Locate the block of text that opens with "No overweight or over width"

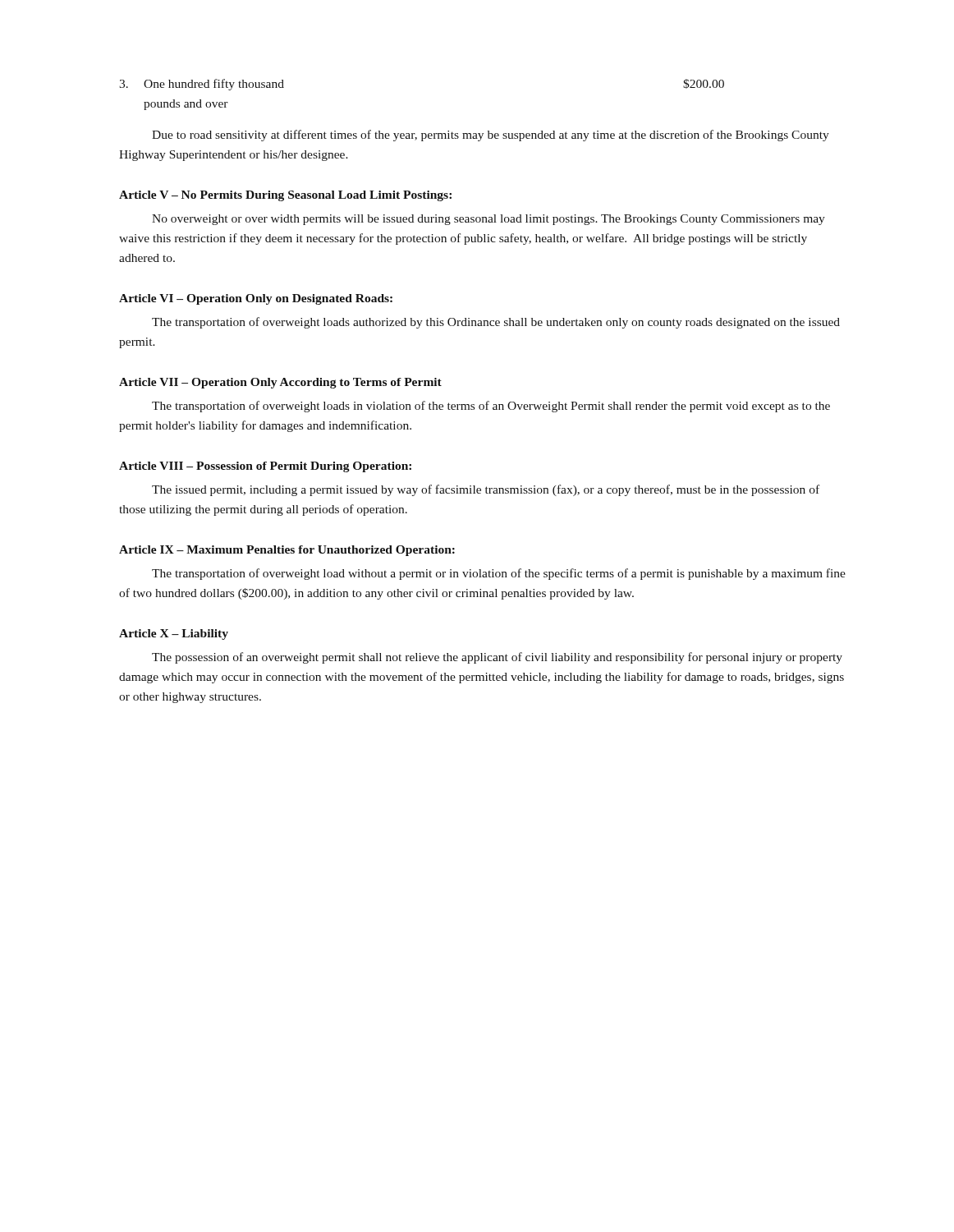(472, 238)
